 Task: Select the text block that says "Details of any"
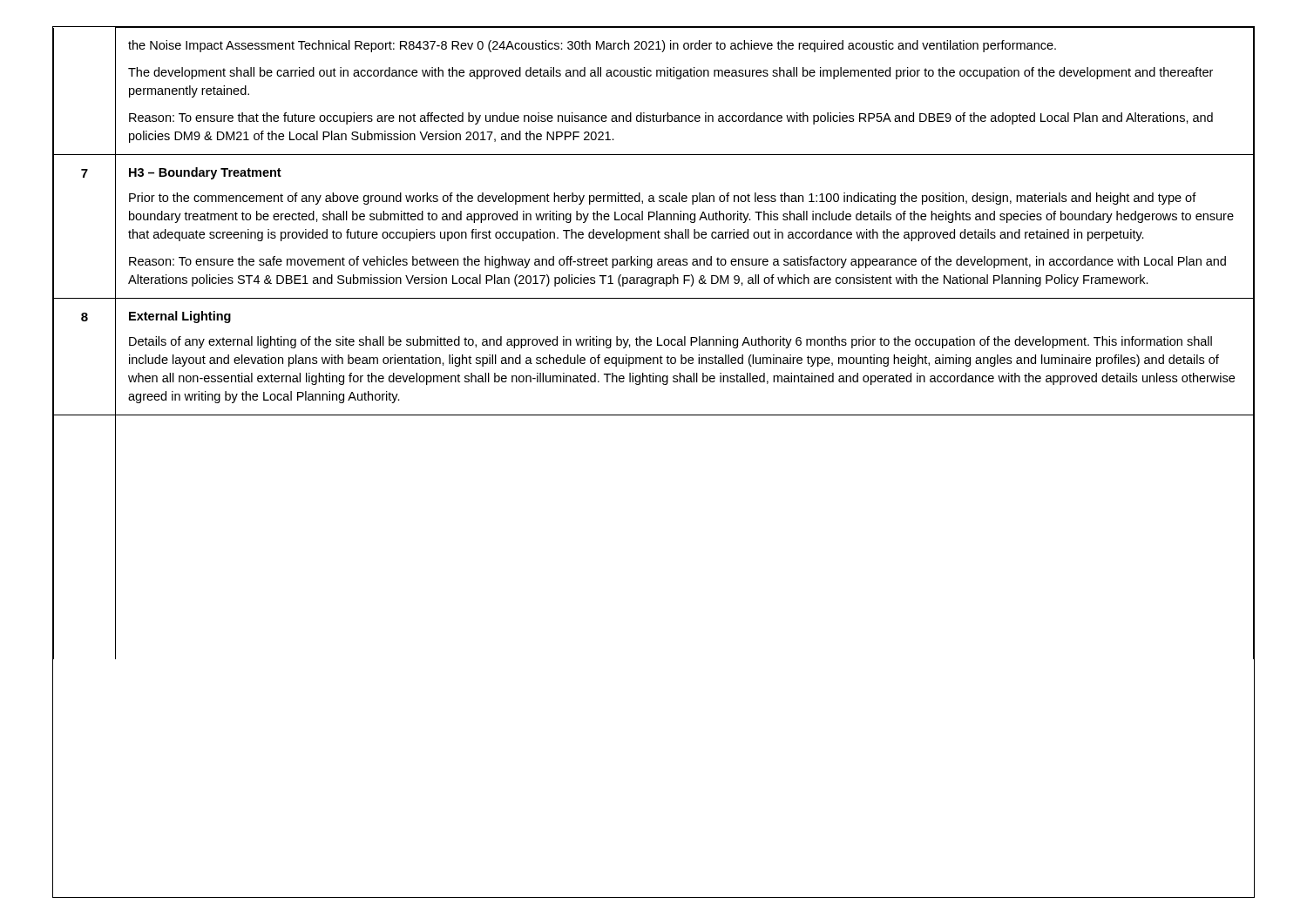click(x=684, y=369)
